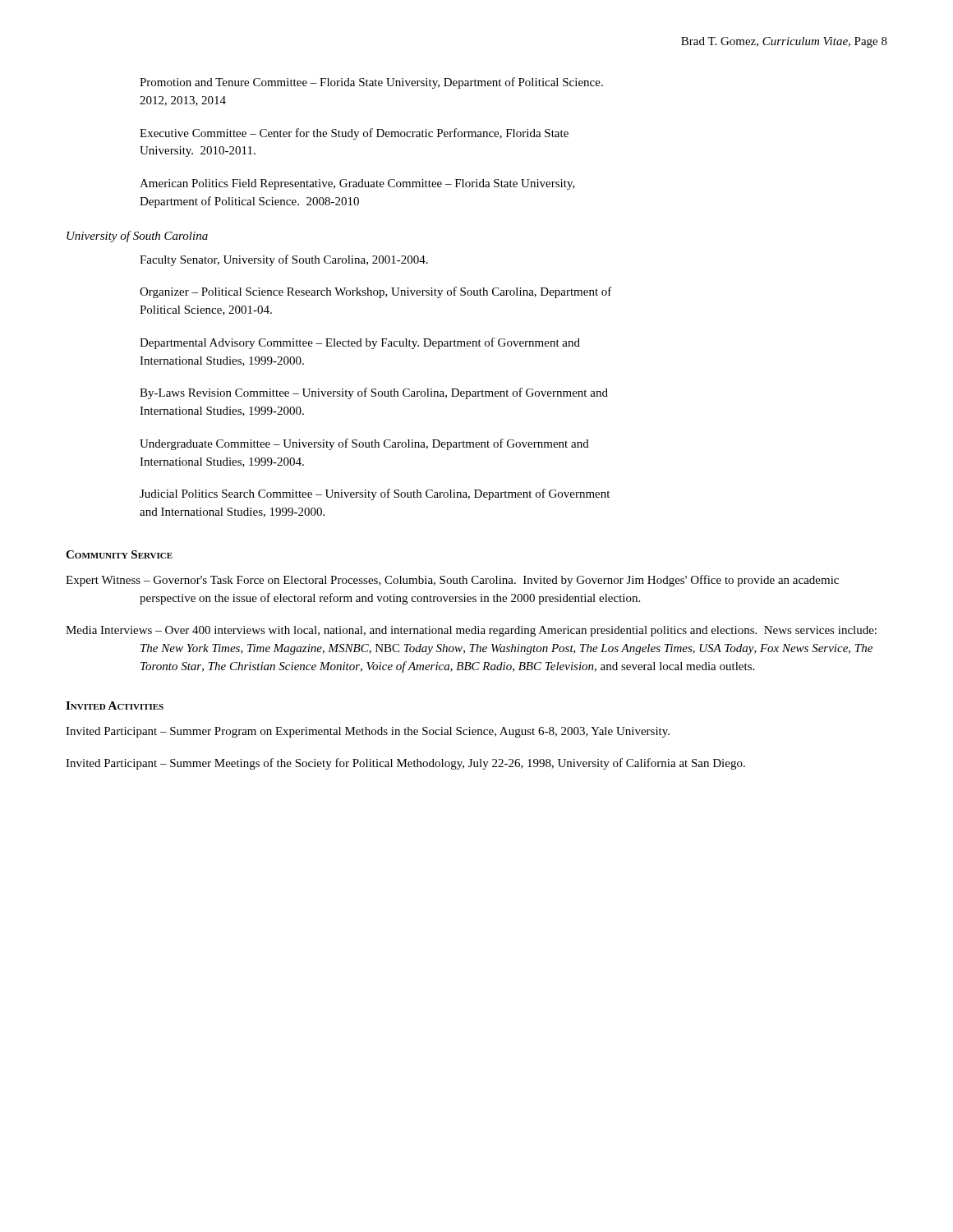The width and height of the screenshot is (953, 1232).
Task: Select the block starting "By-Laws Revision Committee – University"
Action: point(374,402)
